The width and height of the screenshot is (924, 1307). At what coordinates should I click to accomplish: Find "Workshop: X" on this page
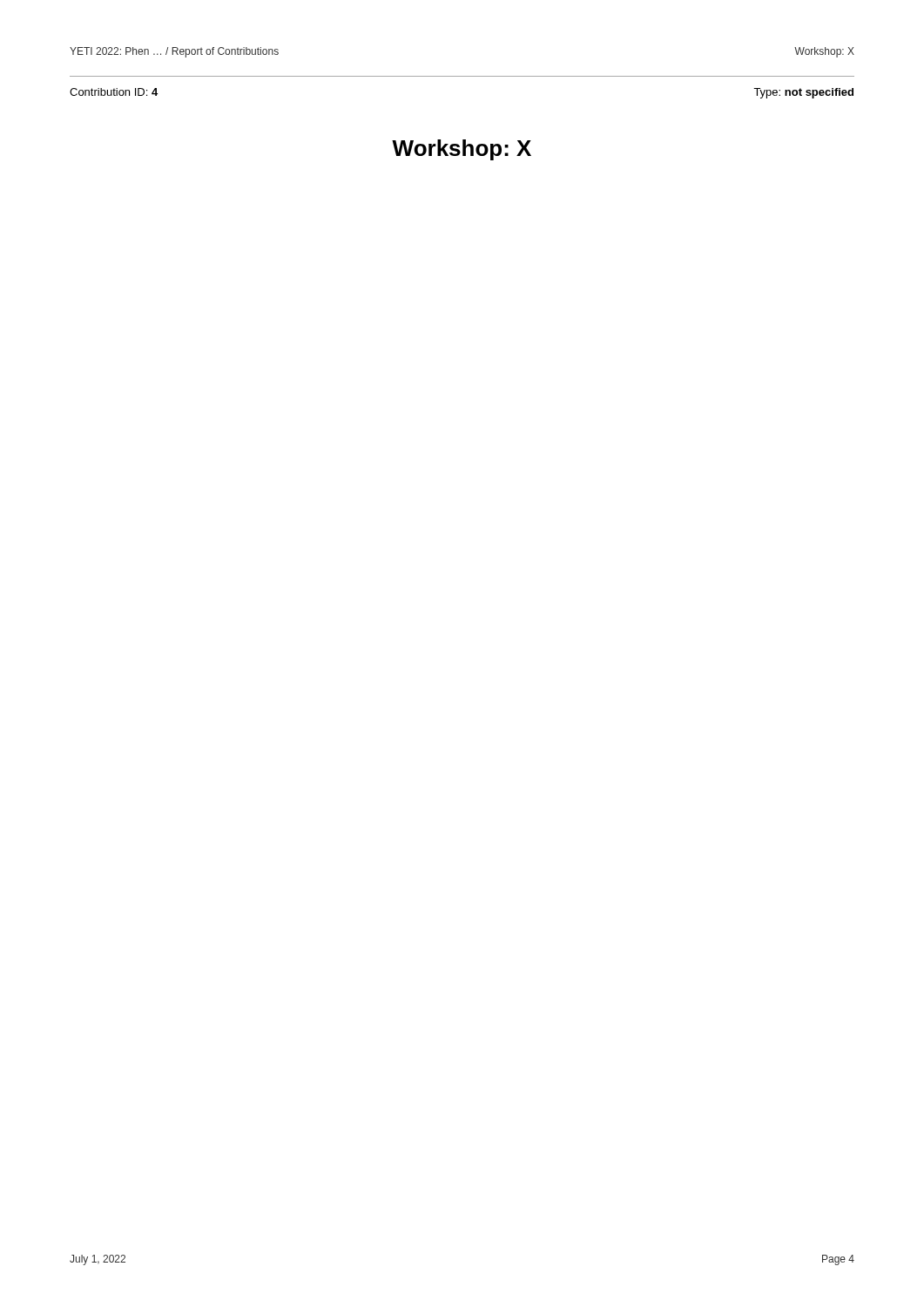tap(462, 149)
